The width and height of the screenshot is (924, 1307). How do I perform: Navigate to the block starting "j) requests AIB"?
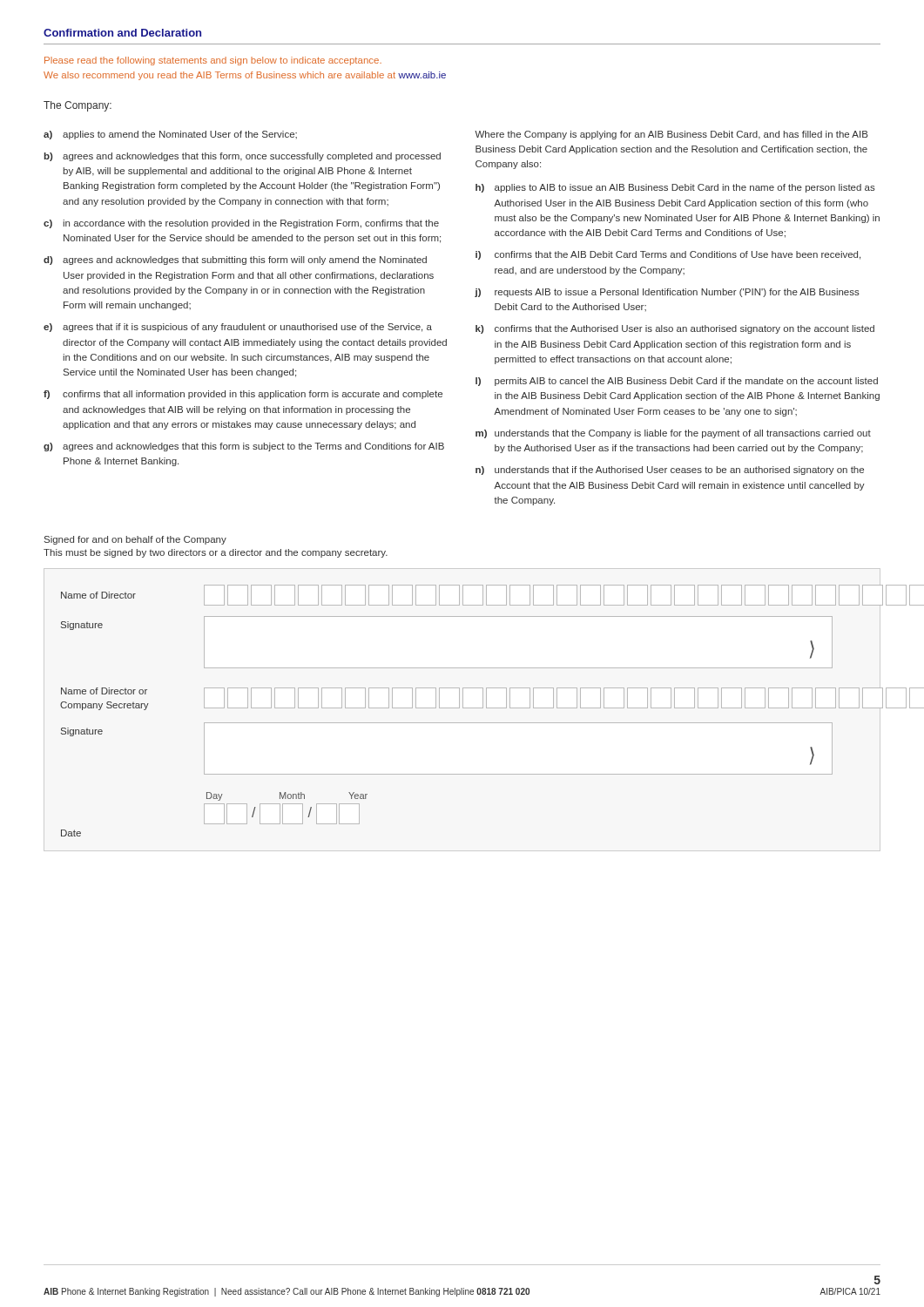coord(678,300)
